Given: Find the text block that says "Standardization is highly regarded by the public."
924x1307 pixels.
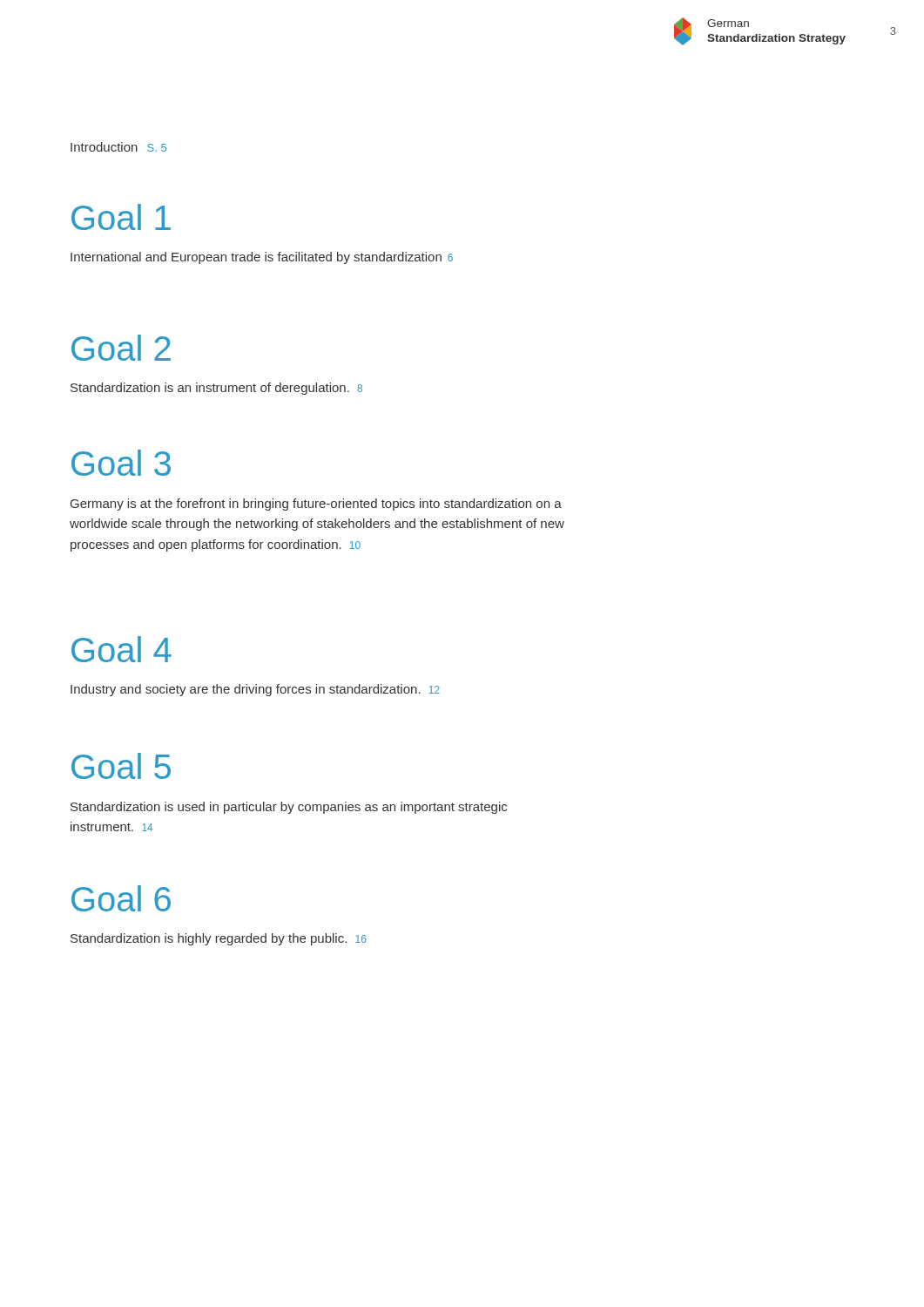Looking at the screenshot, I should tap(218, 938).
